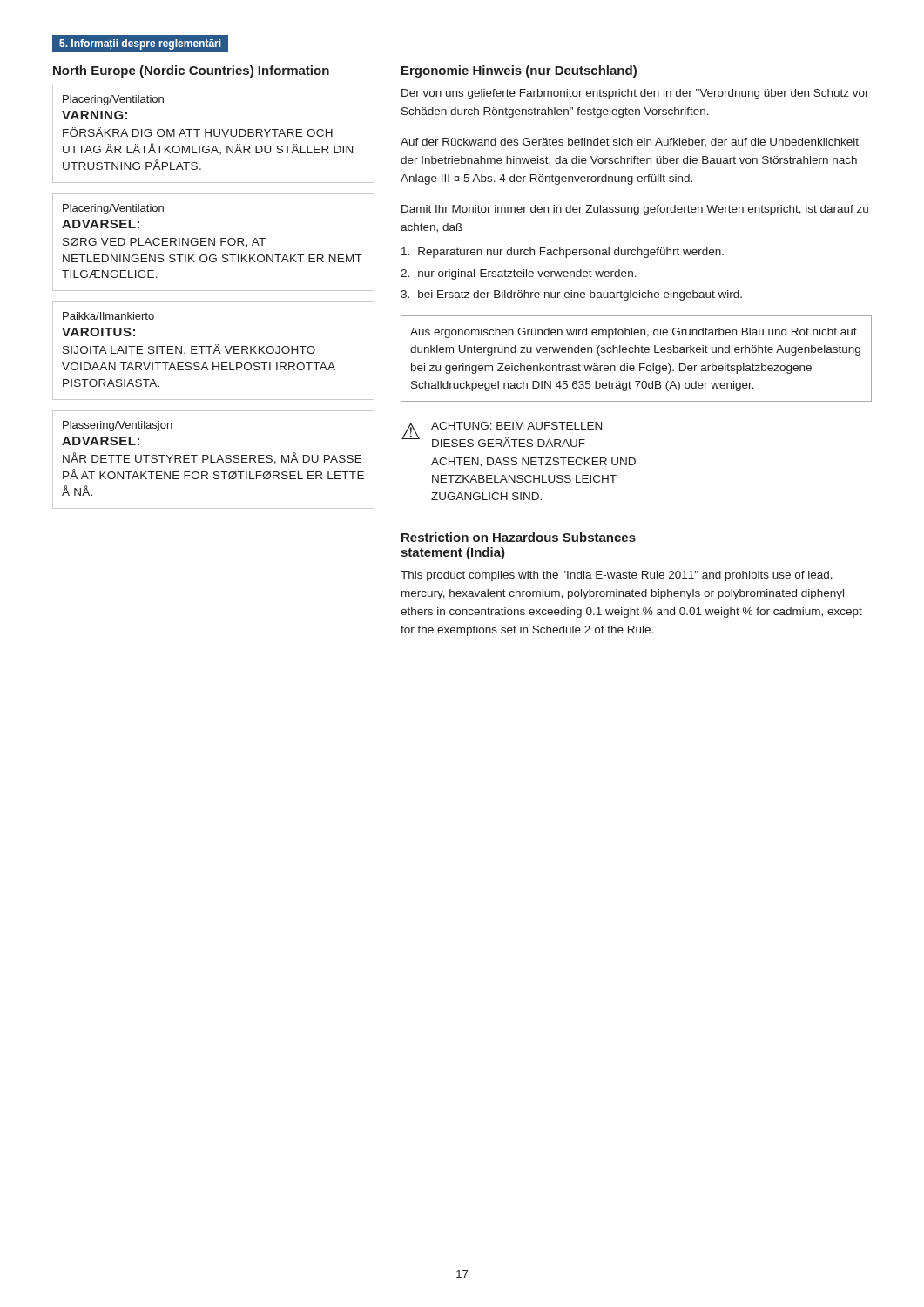Navigate to the passage starting "Placering/Ventilation ADVARSEL: SØRG VED"
This screenshot has height=1307, width=924.
pyautogui.click(x=213, y=242)
